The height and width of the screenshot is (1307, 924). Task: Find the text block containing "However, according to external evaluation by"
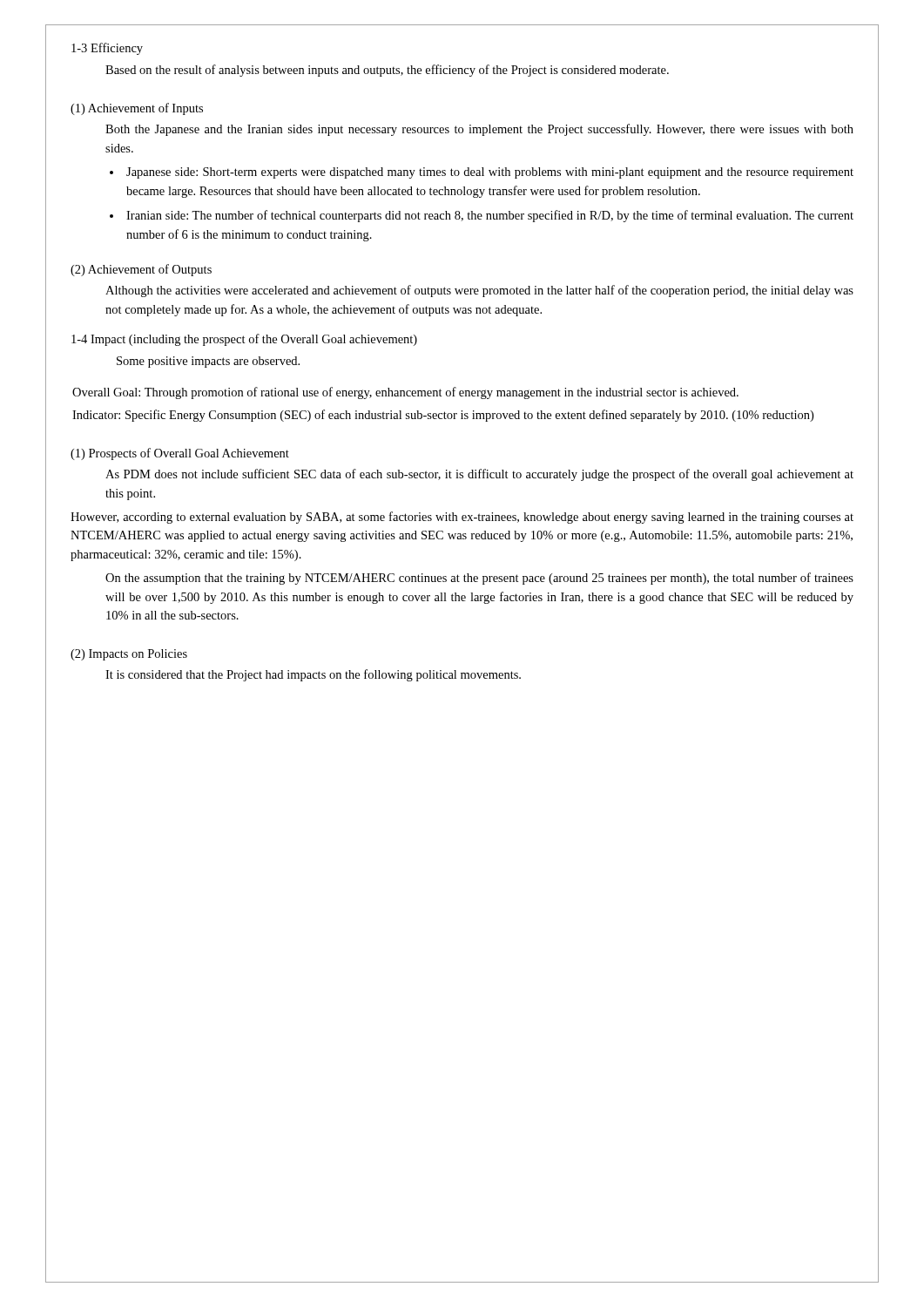462,536
